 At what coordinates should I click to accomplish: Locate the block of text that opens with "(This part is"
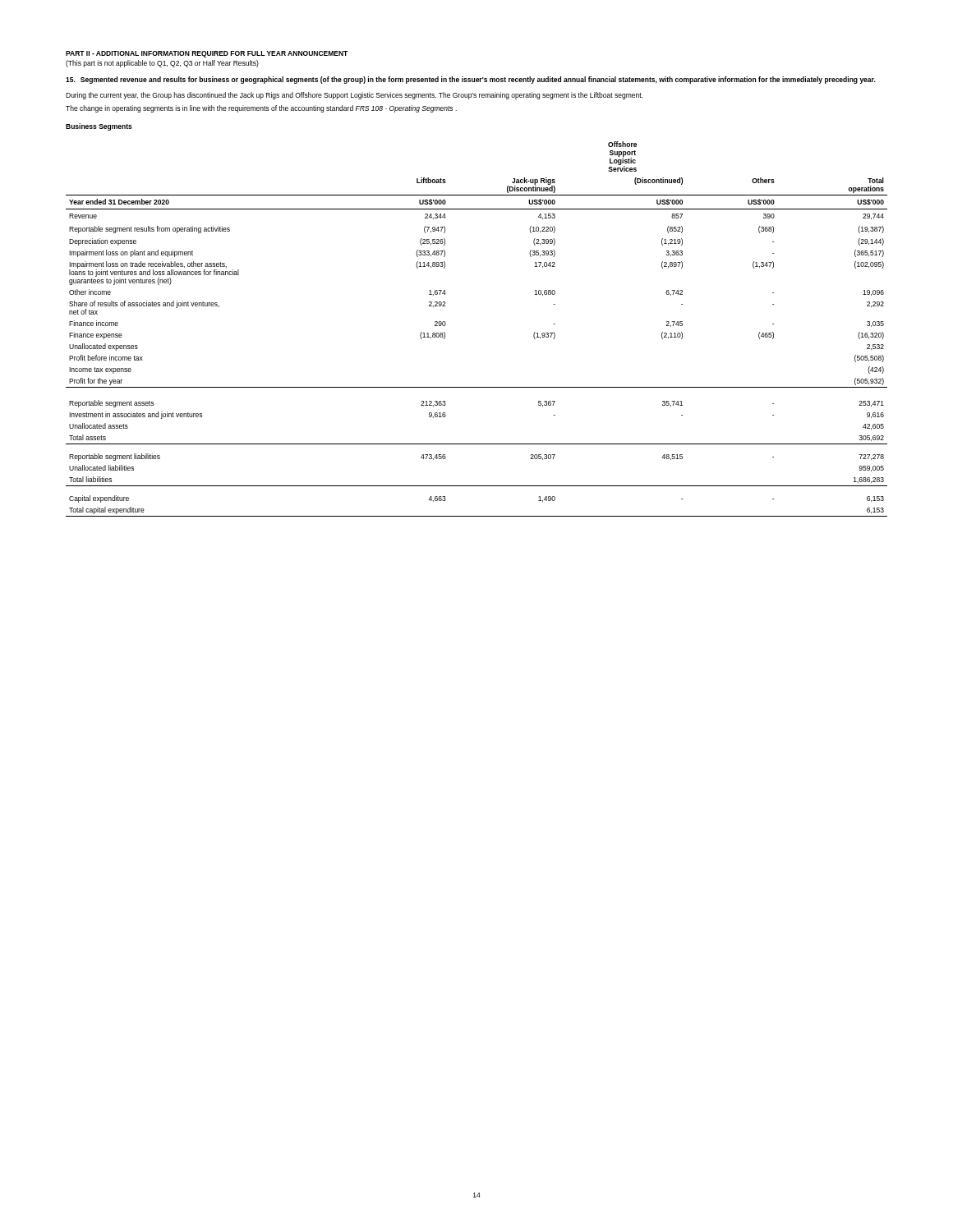[162, 63]
